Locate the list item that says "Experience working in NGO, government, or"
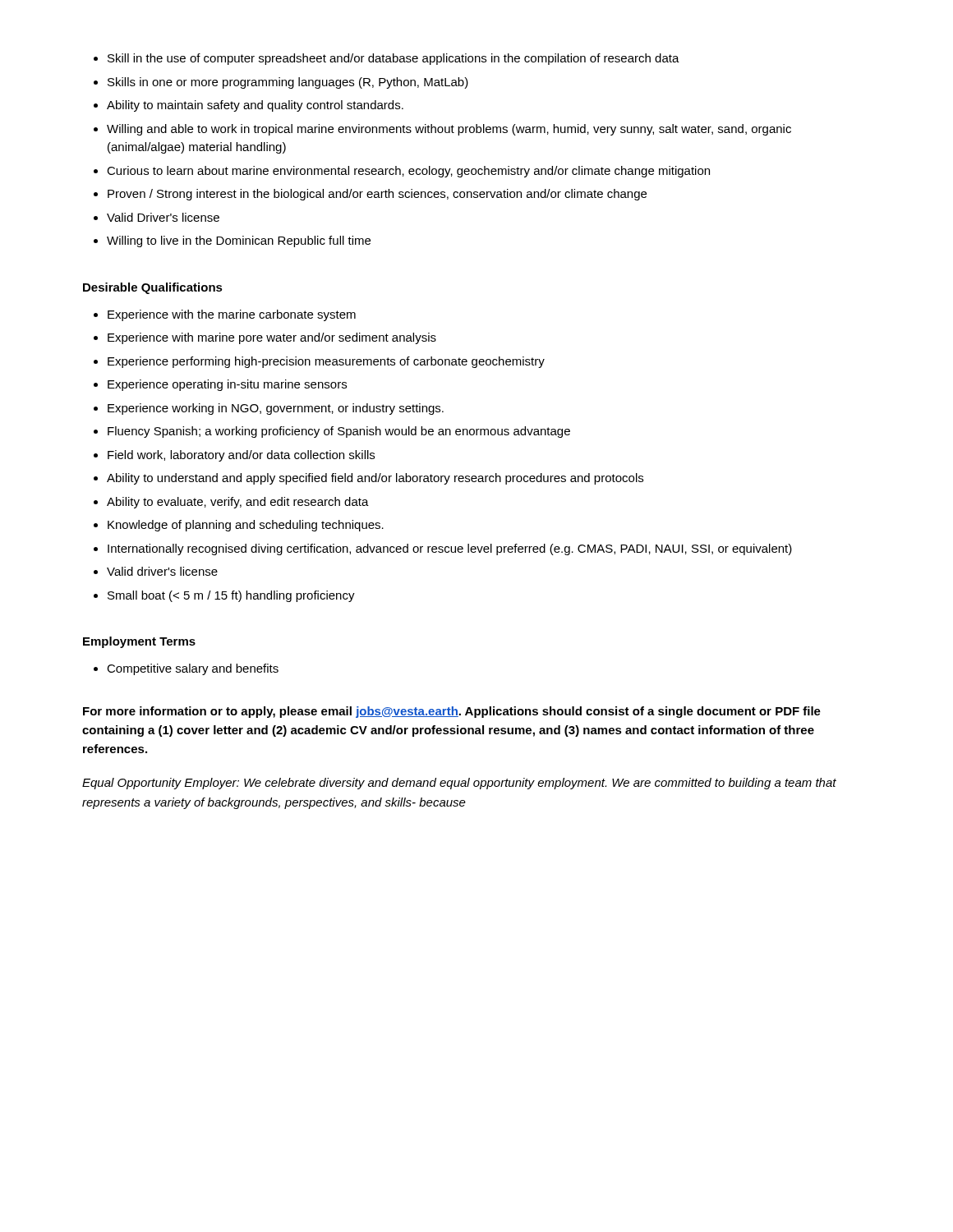The image size is (953, 1232). [276, 409]
